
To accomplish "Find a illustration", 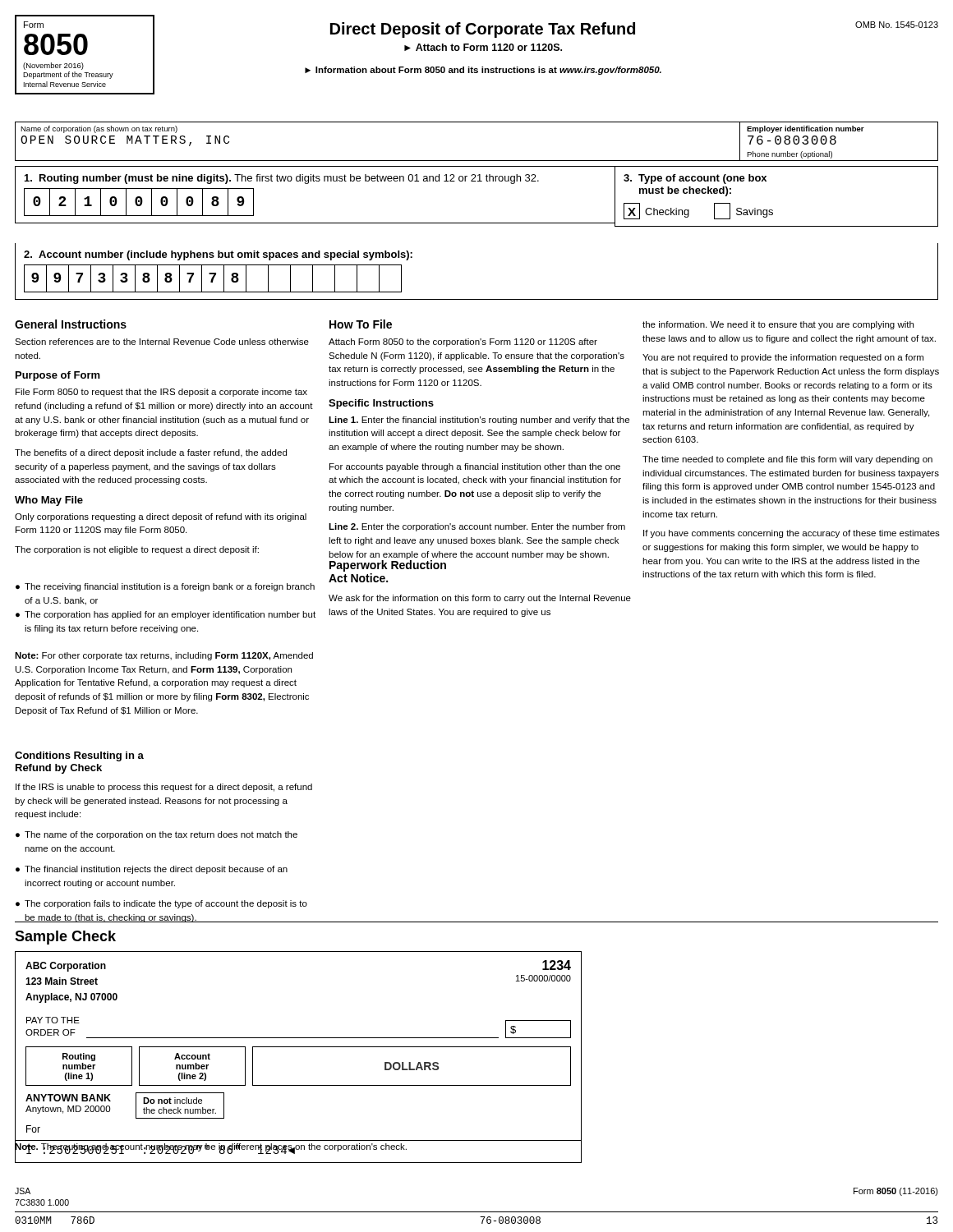I will pos(298,1057).
